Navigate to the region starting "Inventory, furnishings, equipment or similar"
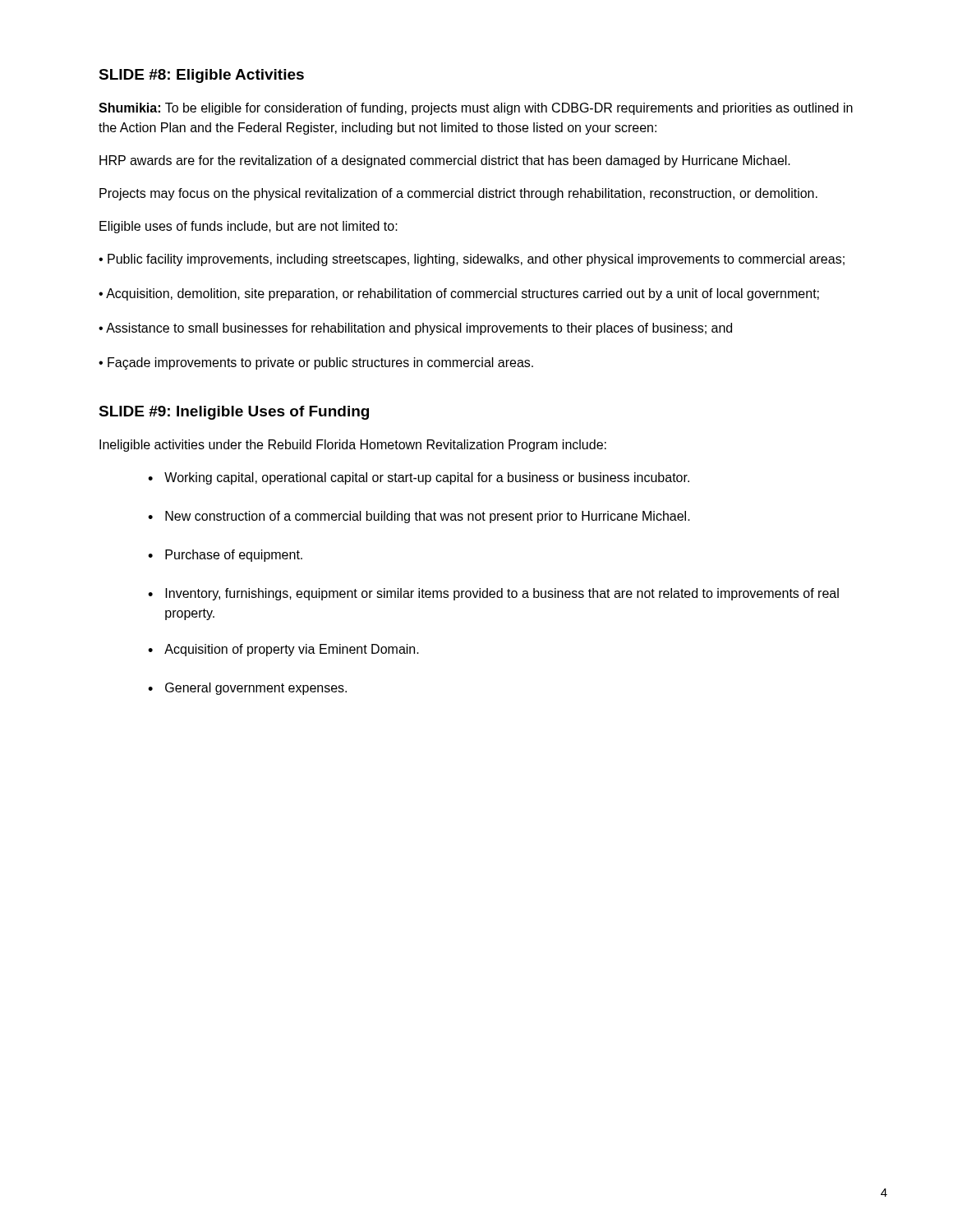The height and width of the screenshot is (1232, 953). [510, 604]
